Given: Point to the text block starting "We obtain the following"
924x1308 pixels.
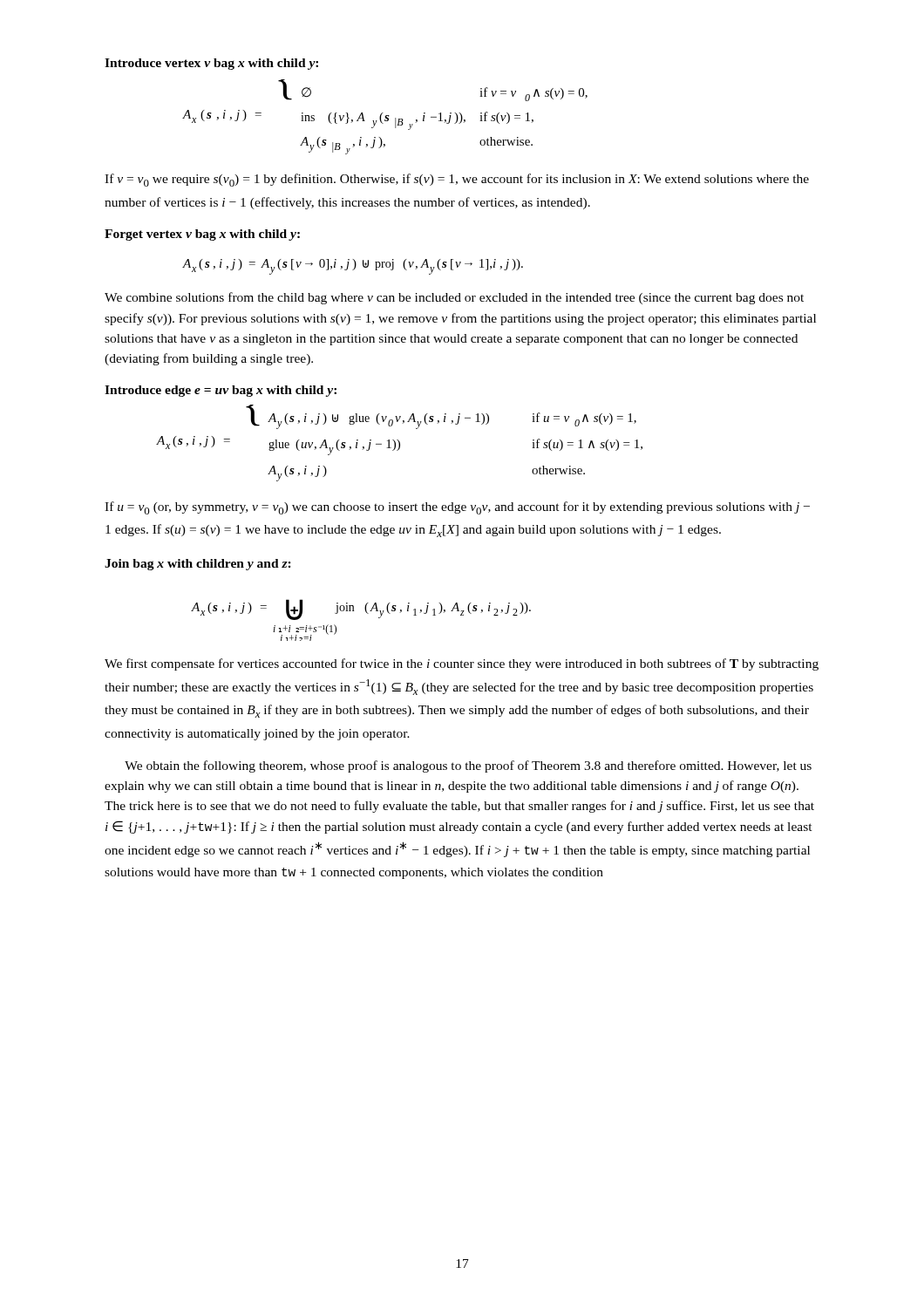Looking at the screenshot, I should coord(459,819).
